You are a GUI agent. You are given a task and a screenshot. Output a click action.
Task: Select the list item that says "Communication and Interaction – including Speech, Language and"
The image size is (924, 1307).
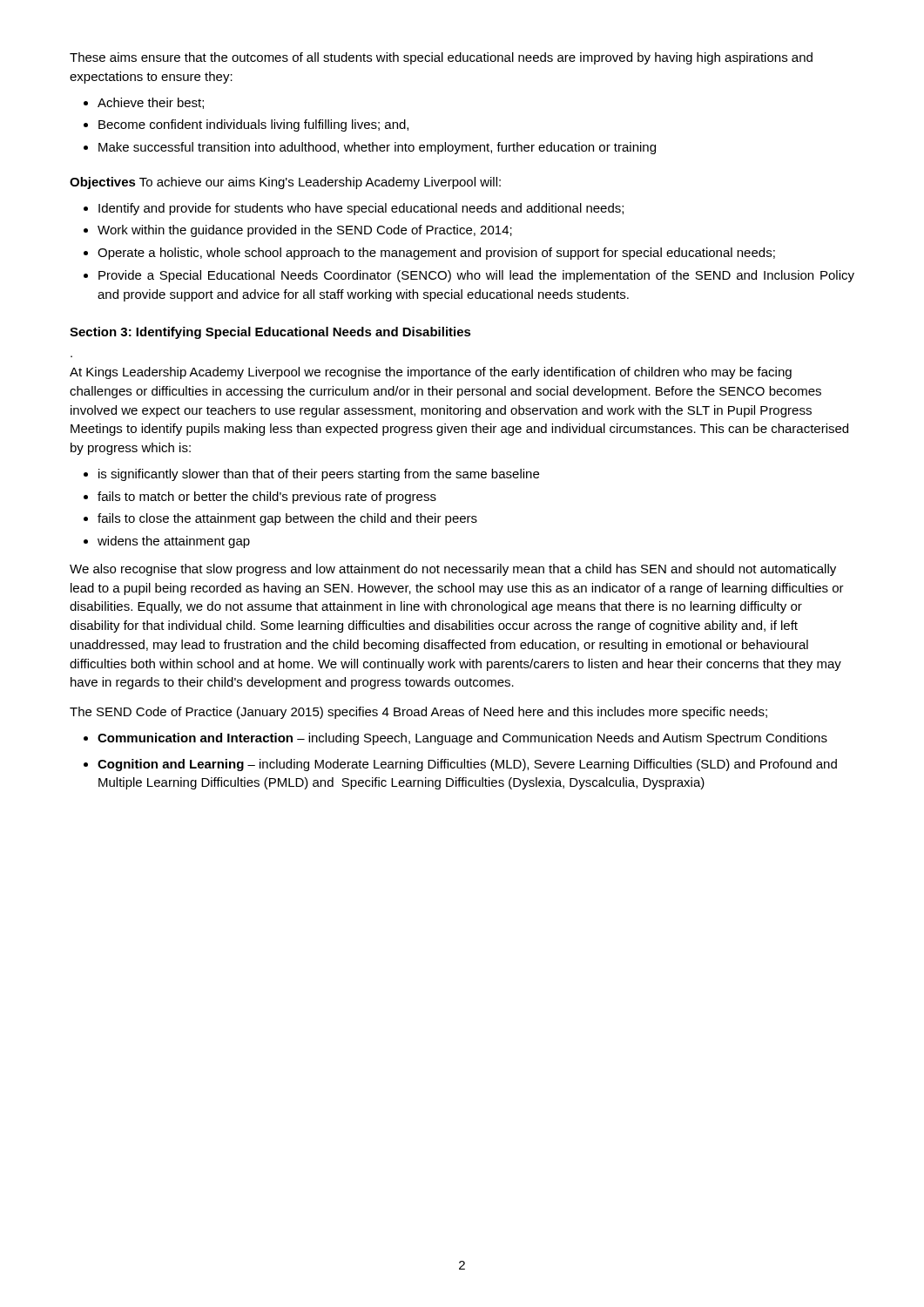[462, 737]
